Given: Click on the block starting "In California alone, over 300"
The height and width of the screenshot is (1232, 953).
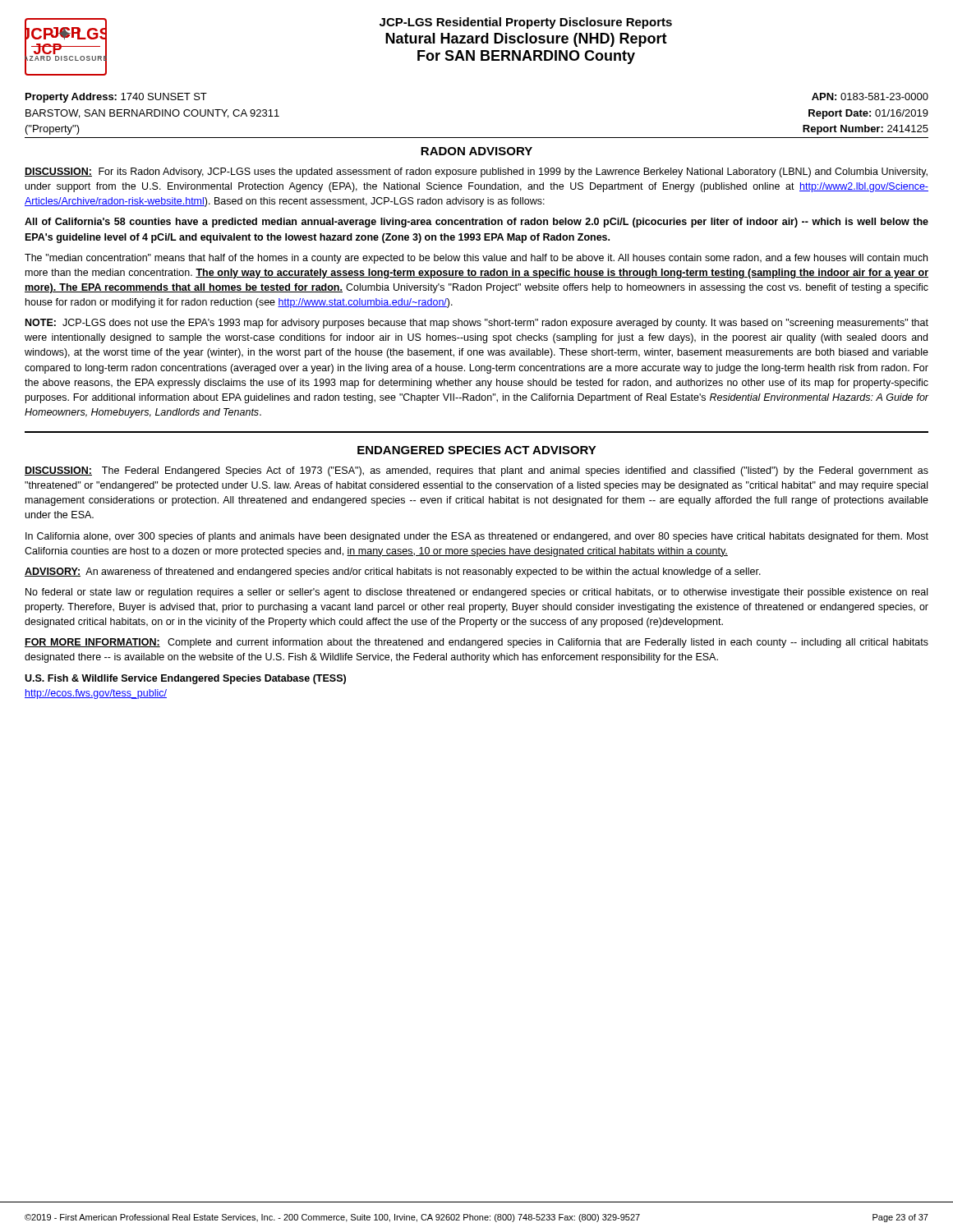Looking at the screenshot, I should [476, 543].
